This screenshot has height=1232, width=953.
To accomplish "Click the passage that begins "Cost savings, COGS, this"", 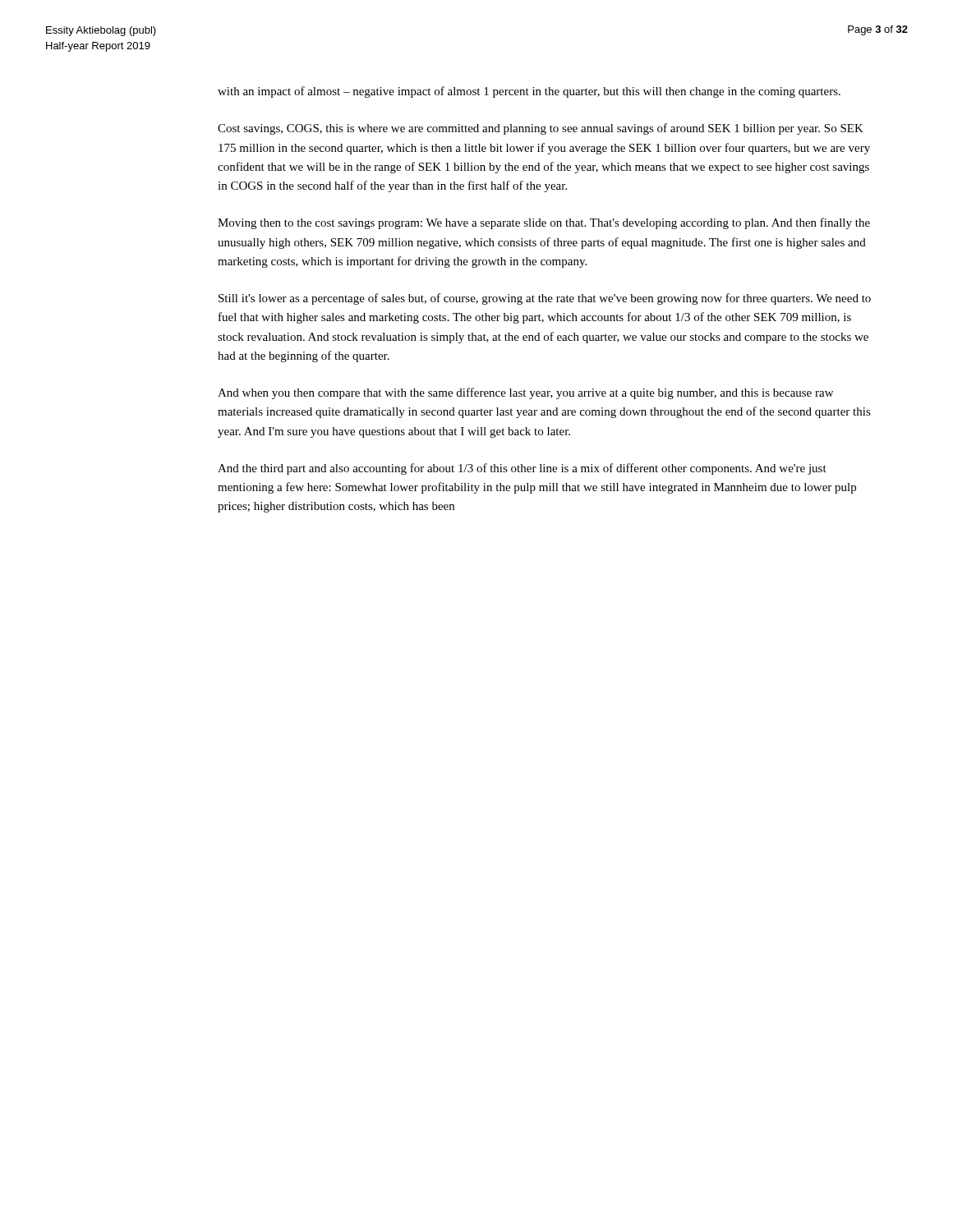I will (544, 157).
